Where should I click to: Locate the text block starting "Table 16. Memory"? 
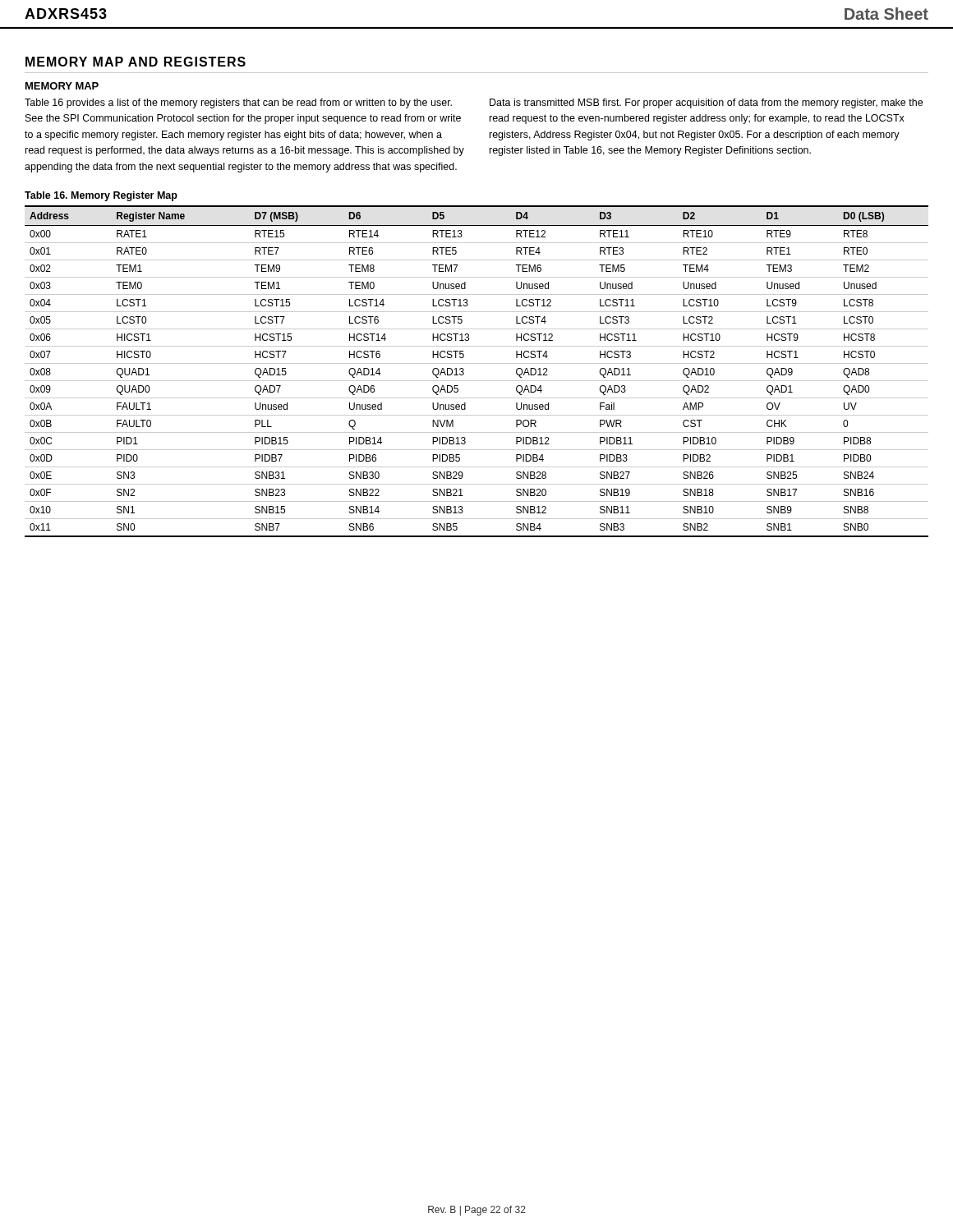[x=101, y=195]
